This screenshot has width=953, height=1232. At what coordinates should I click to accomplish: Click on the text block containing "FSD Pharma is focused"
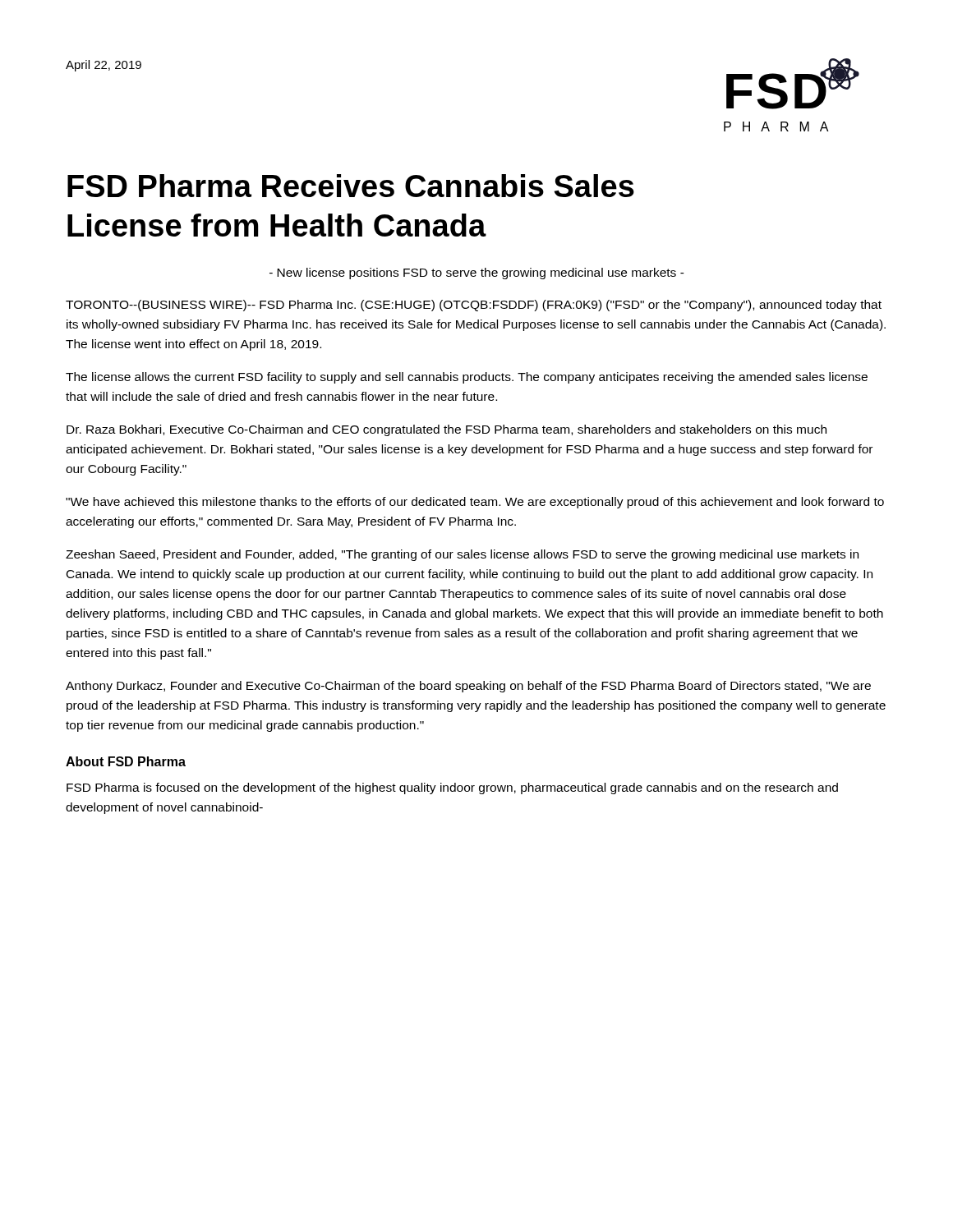pos(452,797)
